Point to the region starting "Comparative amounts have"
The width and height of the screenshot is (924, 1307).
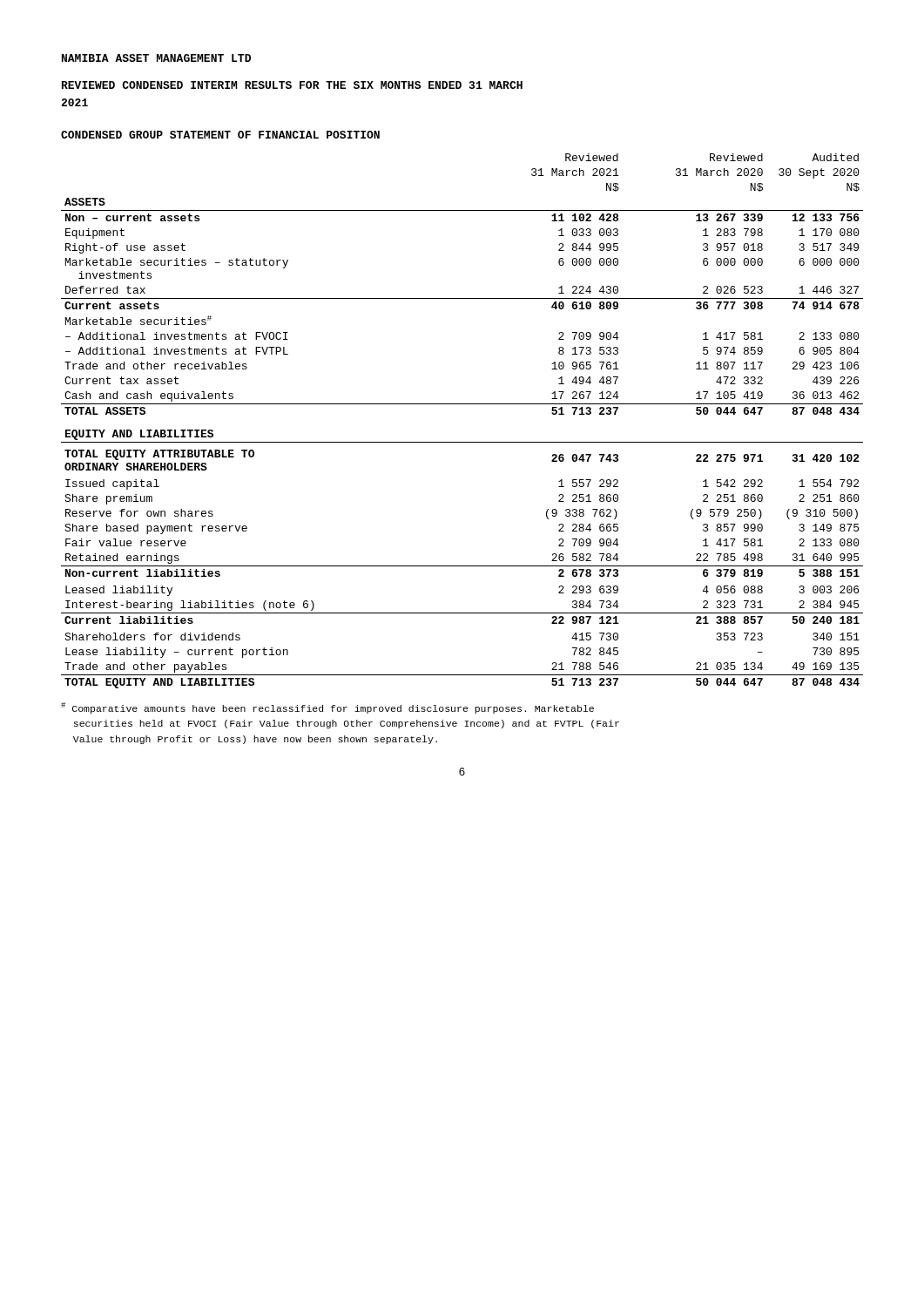point(340,723)
